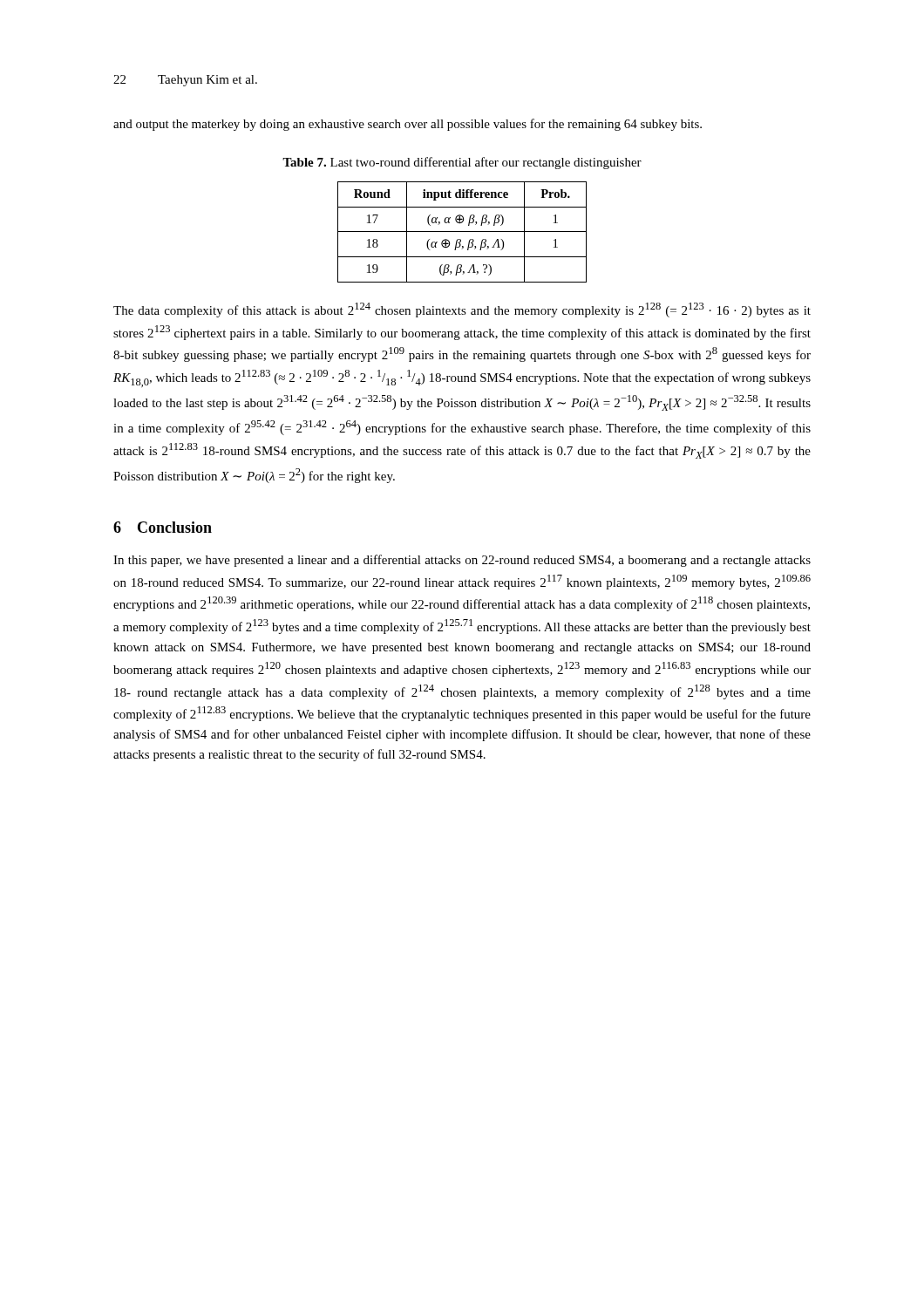The height and width of the screenshot is (1308, 924).
Task: Find the table that mentions "( β , β ,"
Action: click(x=462, y=232)
